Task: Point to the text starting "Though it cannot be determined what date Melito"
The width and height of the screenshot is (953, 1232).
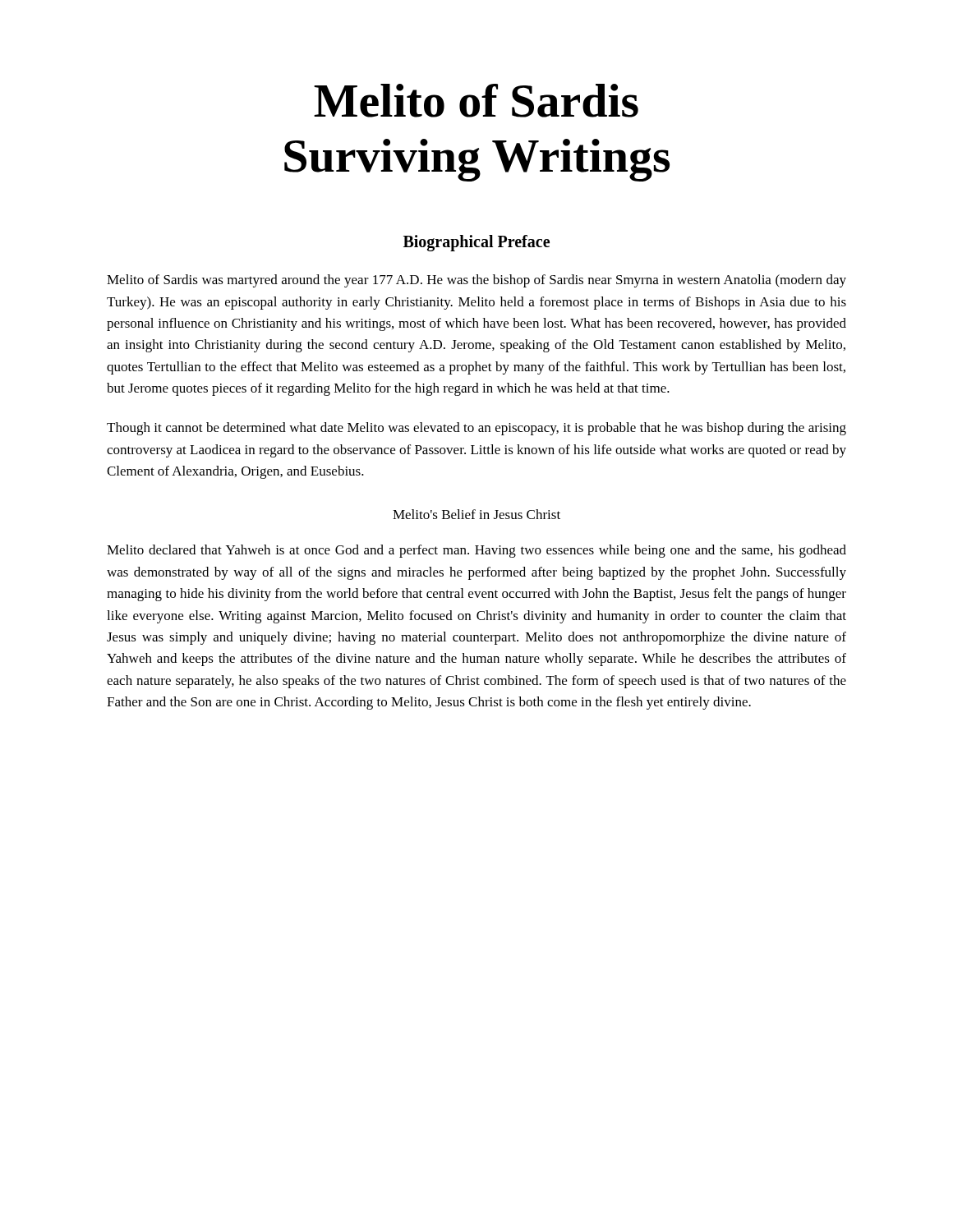Action: click(x=476, y=450)
